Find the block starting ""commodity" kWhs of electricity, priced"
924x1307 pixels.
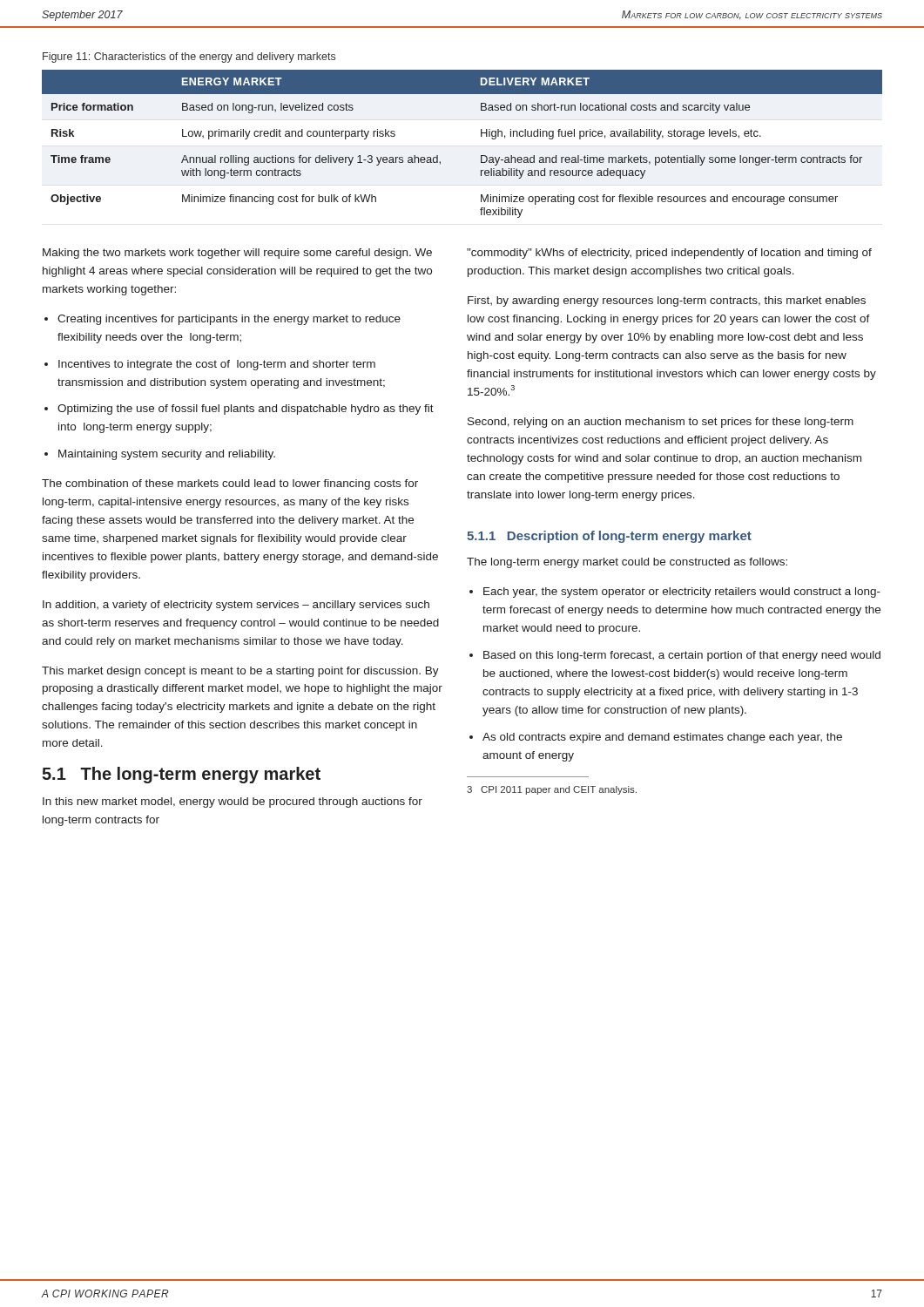[675, 262]
